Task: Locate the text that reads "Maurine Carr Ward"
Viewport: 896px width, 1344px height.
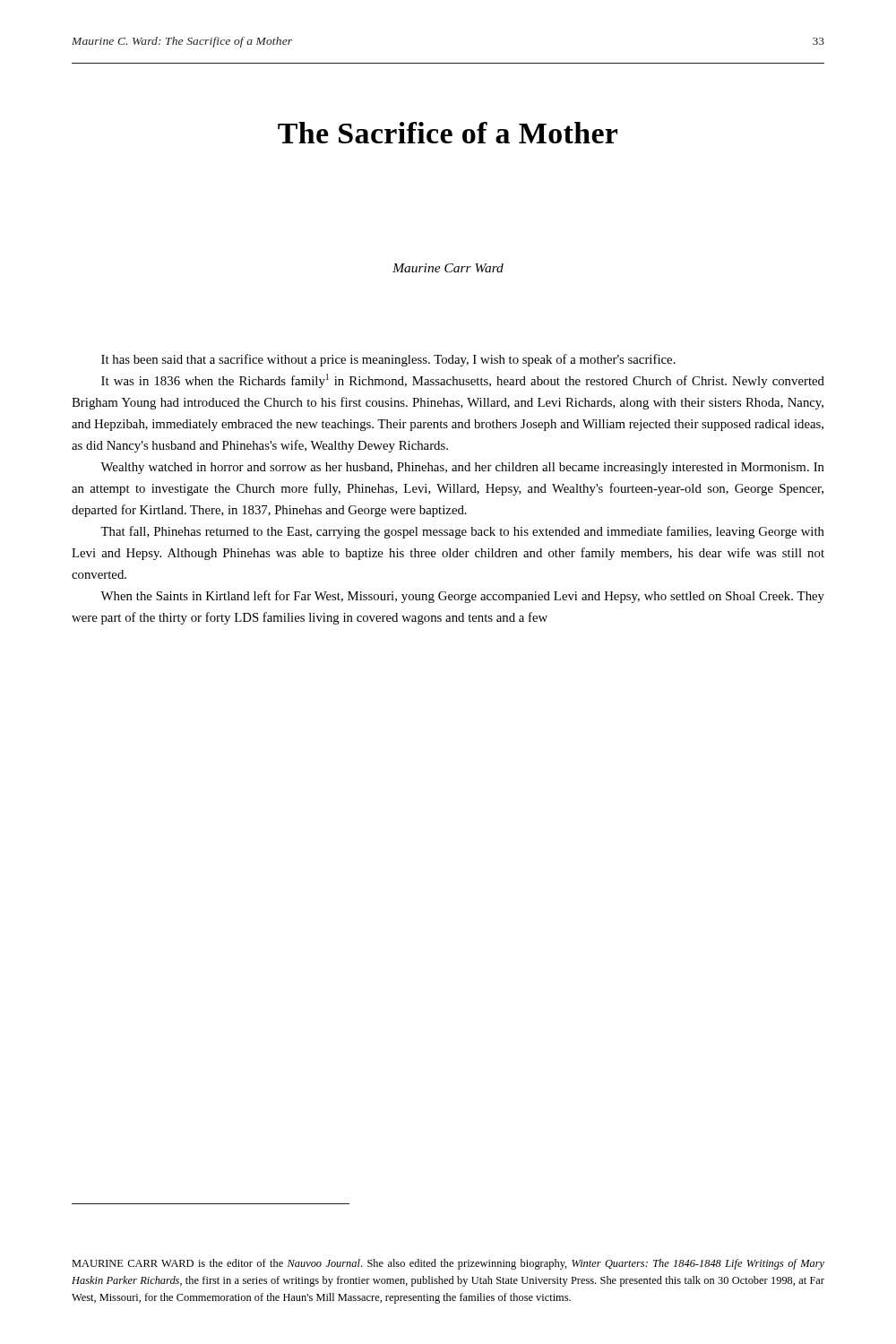Action: [448, 268]
